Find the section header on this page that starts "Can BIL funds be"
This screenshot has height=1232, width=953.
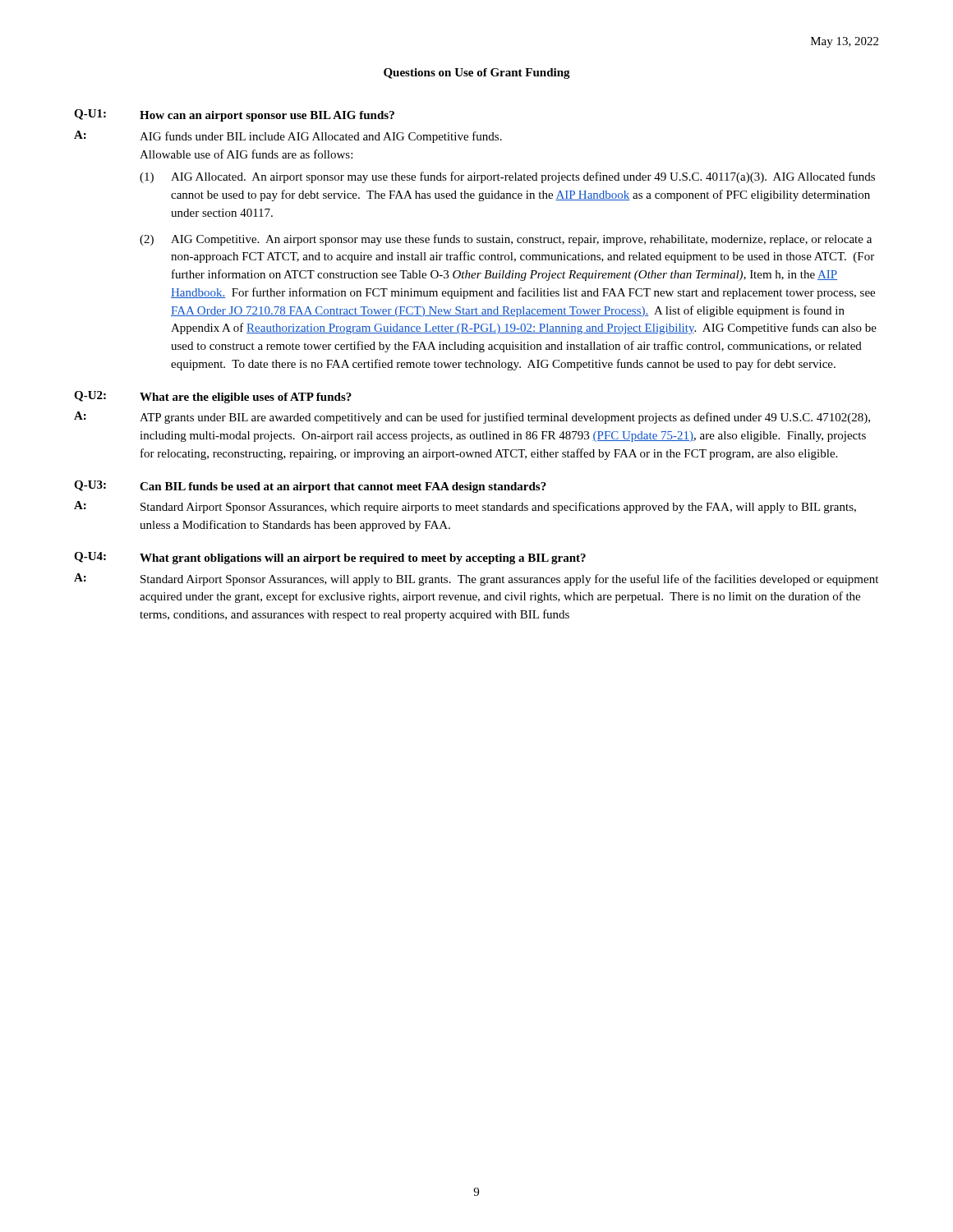343,486
